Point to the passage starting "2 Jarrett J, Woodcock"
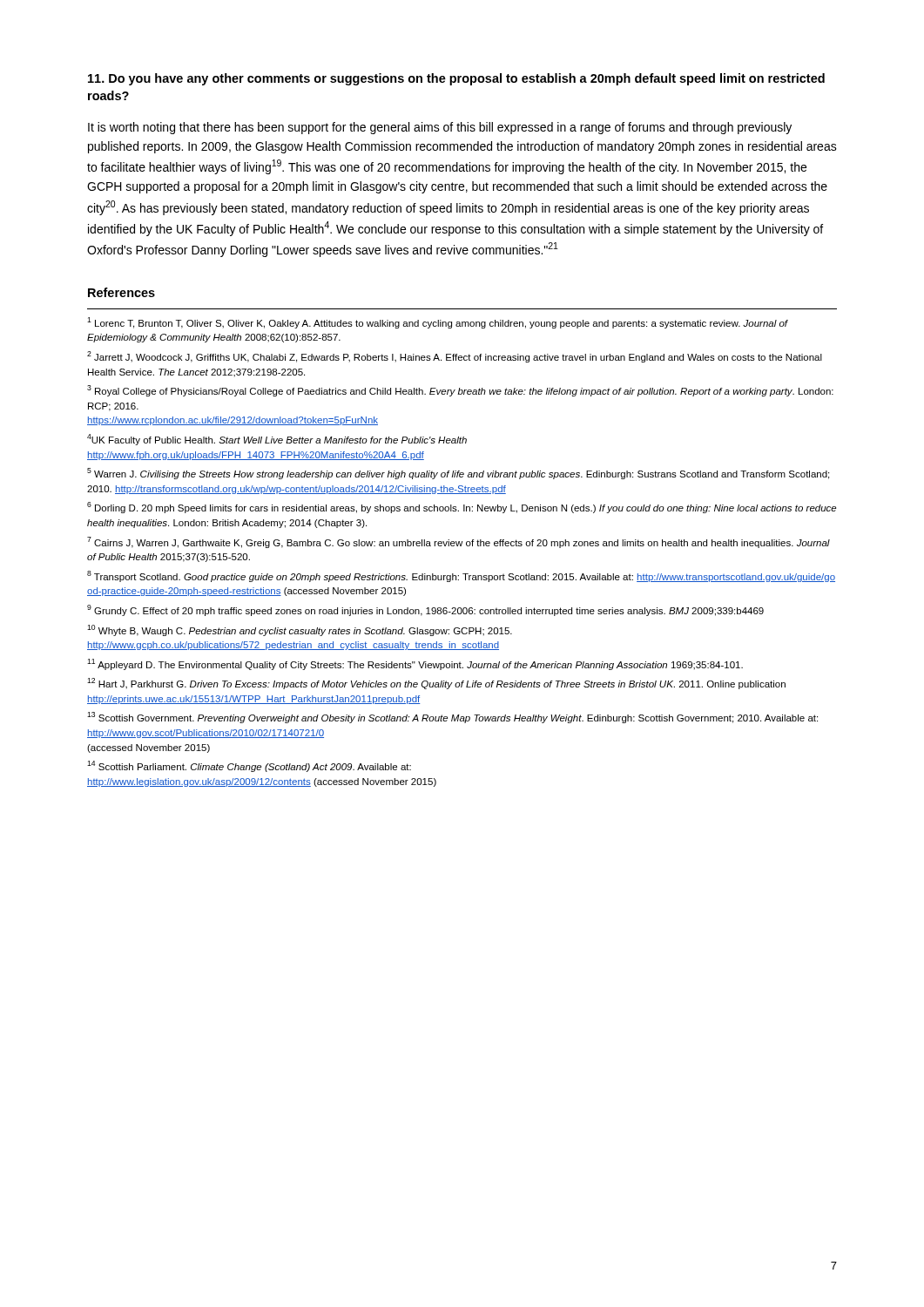The height and width of the screenshot is (1307, 924). pos(455,363)
